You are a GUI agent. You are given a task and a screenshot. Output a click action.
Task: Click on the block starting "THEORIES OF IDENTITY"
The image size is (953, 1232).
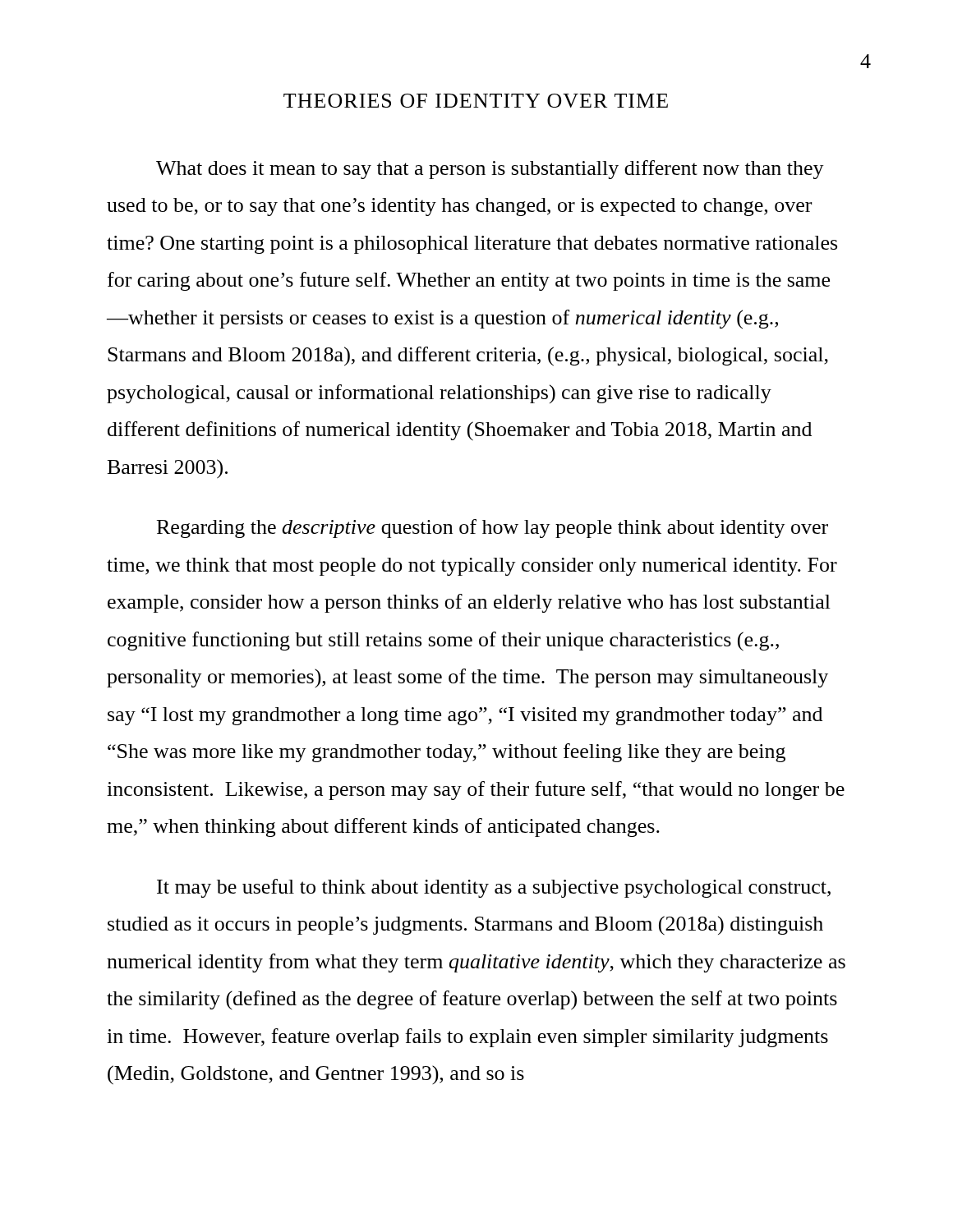click(476, 101)
